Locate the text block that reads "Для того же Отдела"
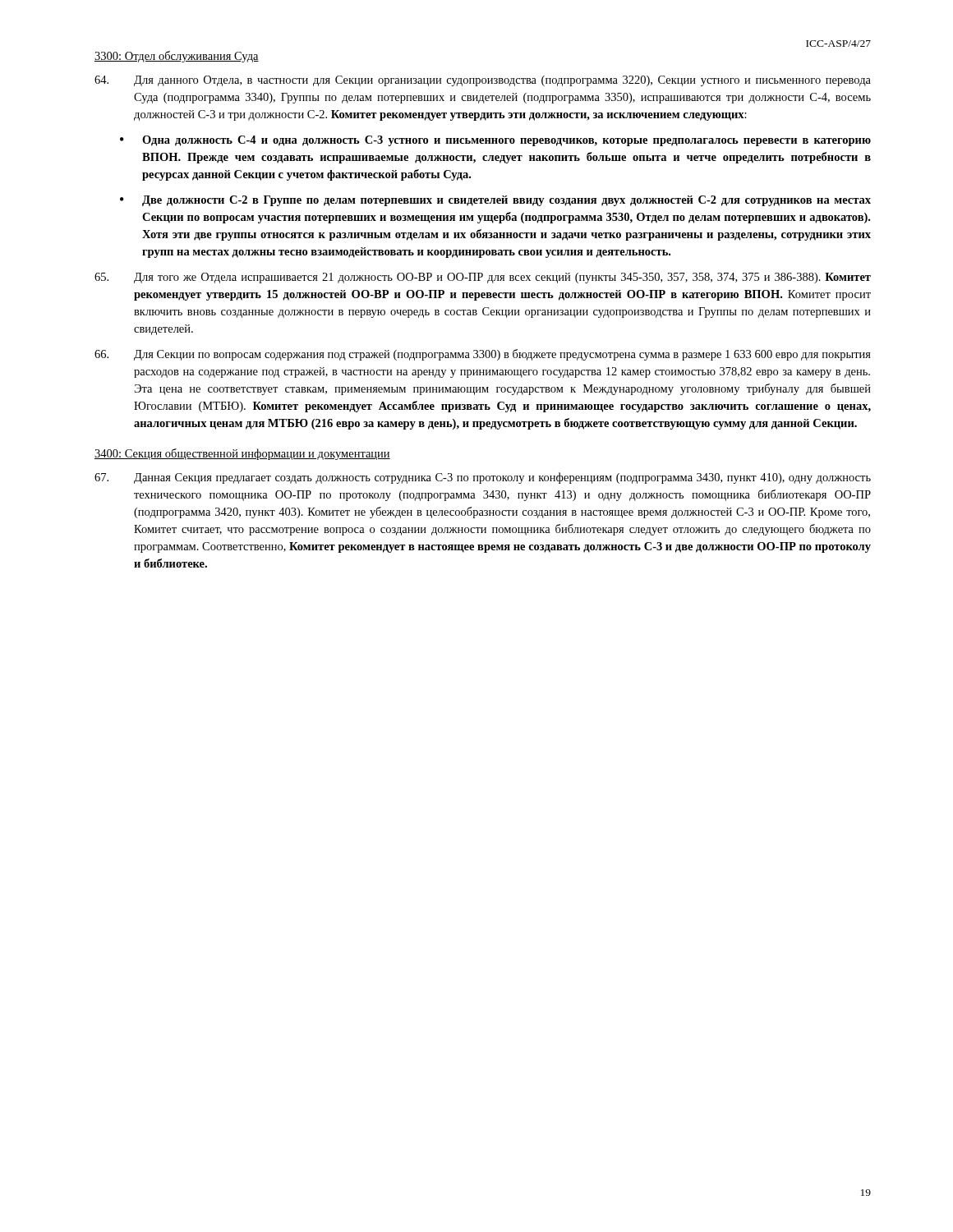This screenshot has width=953, height=1232. 483,303
